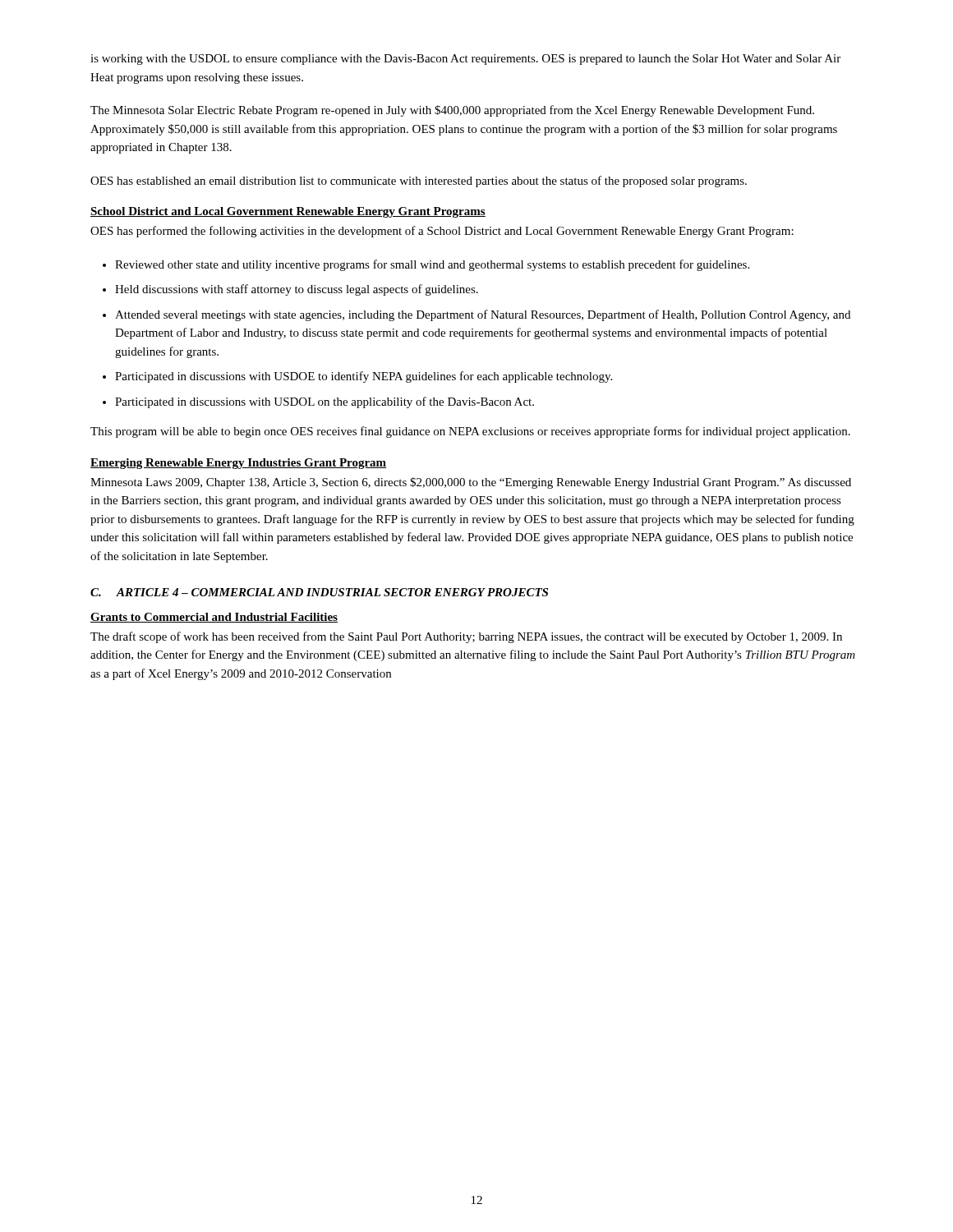Click on the text block that reads "The Minnesota Solar Electric"
This screenshot has height=1232, width=953.
click(464, 129)
